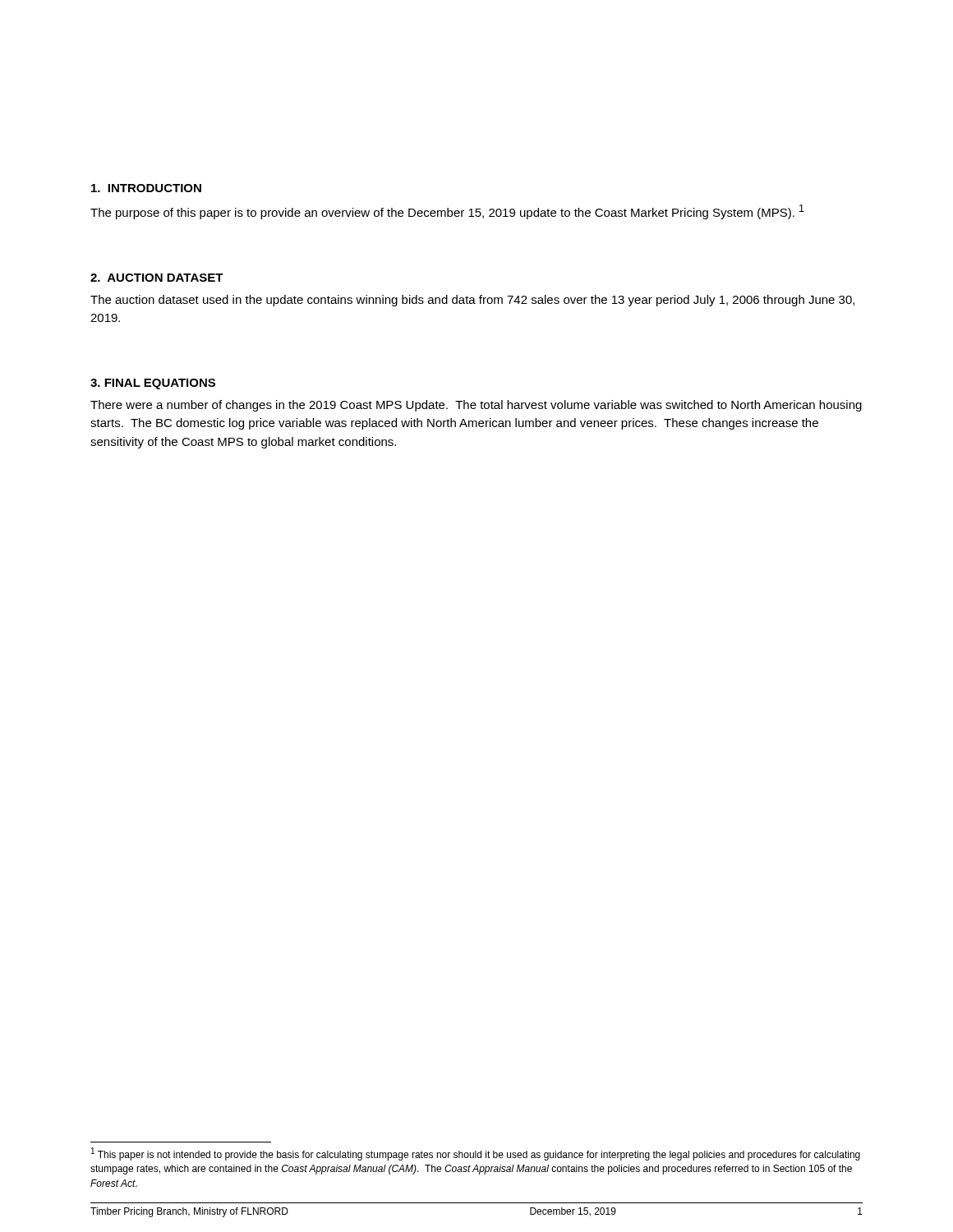Find the footnote
This screenshot has width=953, height=1232.
tap(475, 1168)
